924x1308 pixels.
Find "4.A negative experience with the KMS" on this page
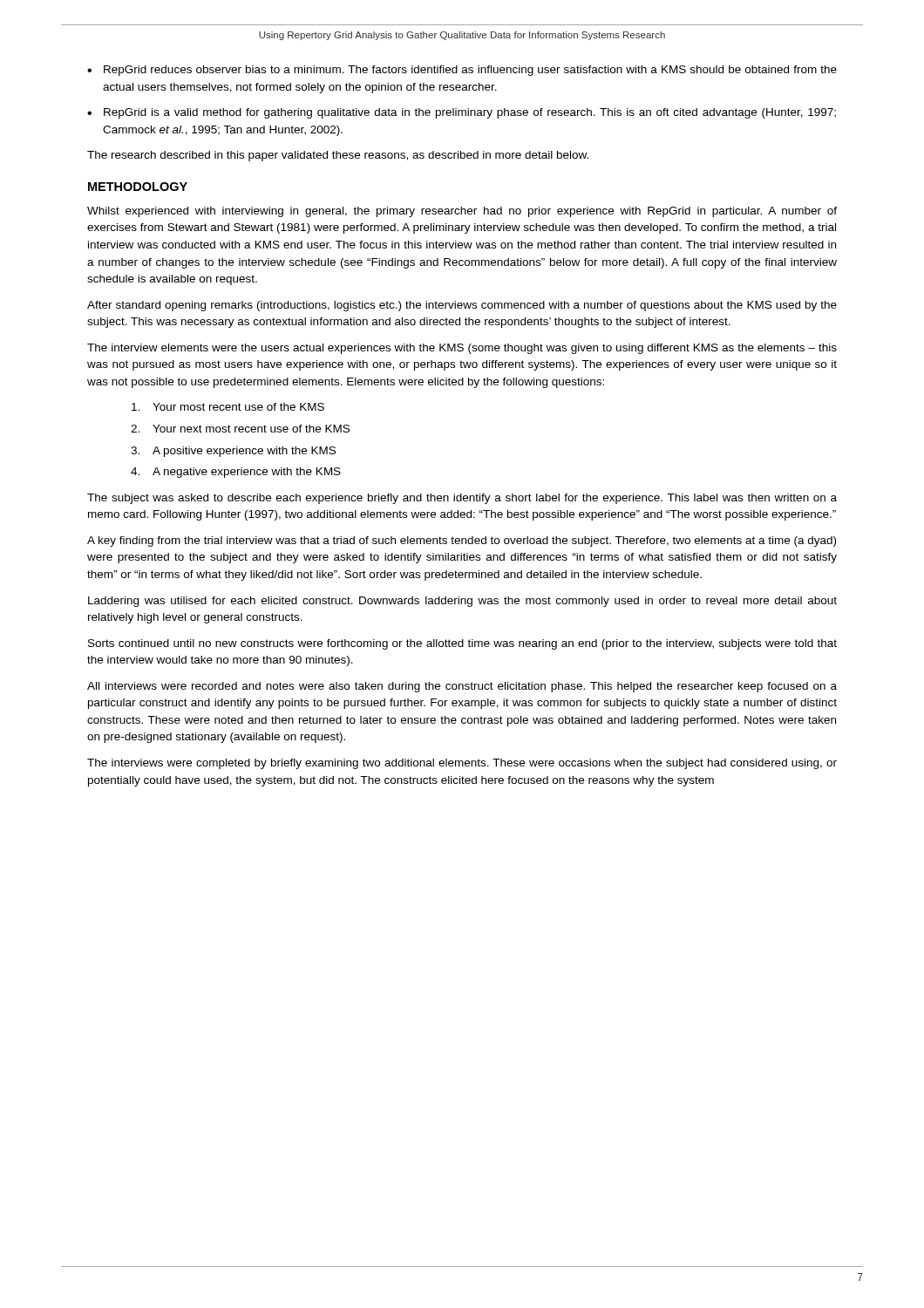click(236, 473)
